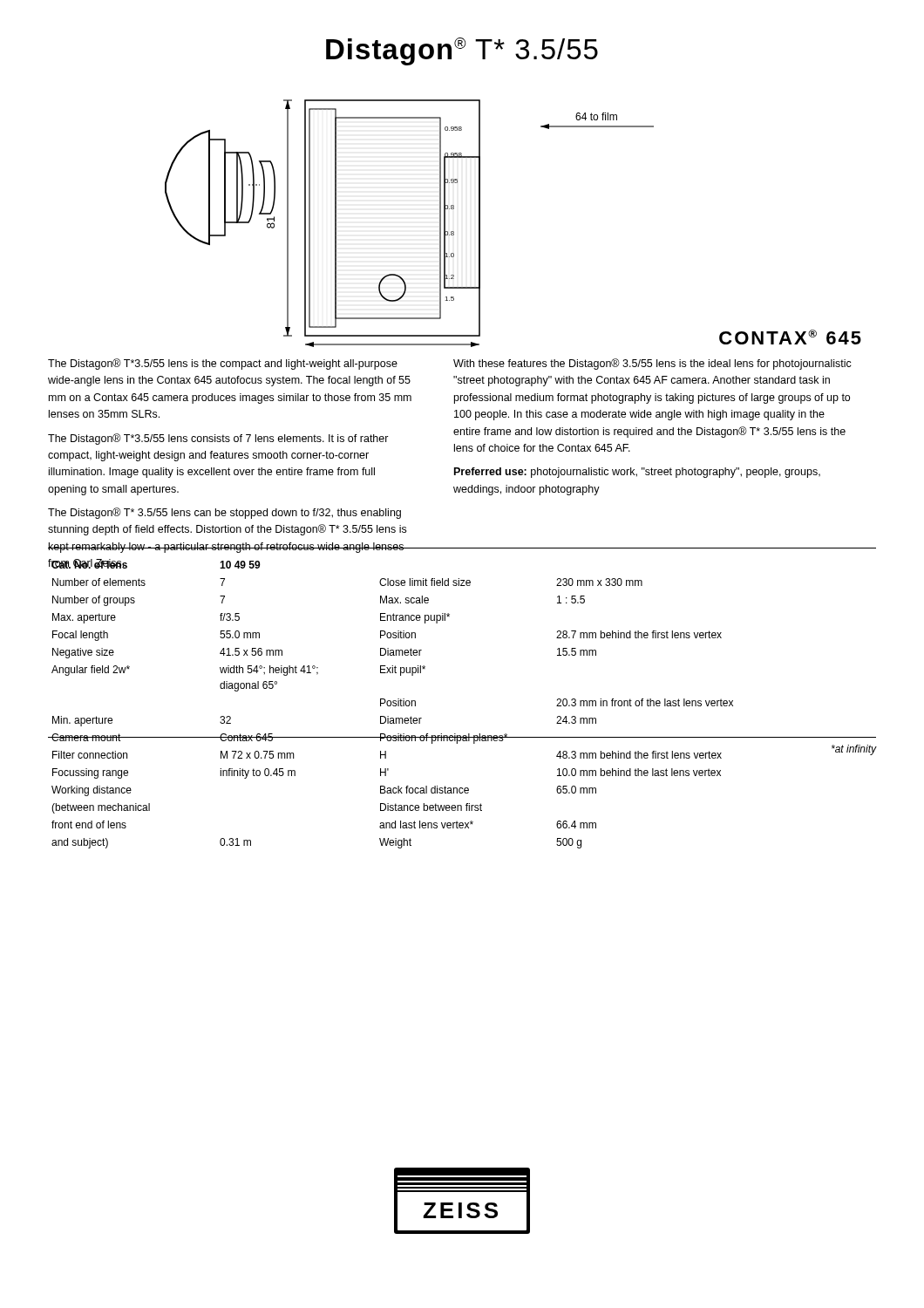Find the region starting "Distagon® T* 3.5/55"
This screenshot has height=1308, width=924.
point(462,49)
